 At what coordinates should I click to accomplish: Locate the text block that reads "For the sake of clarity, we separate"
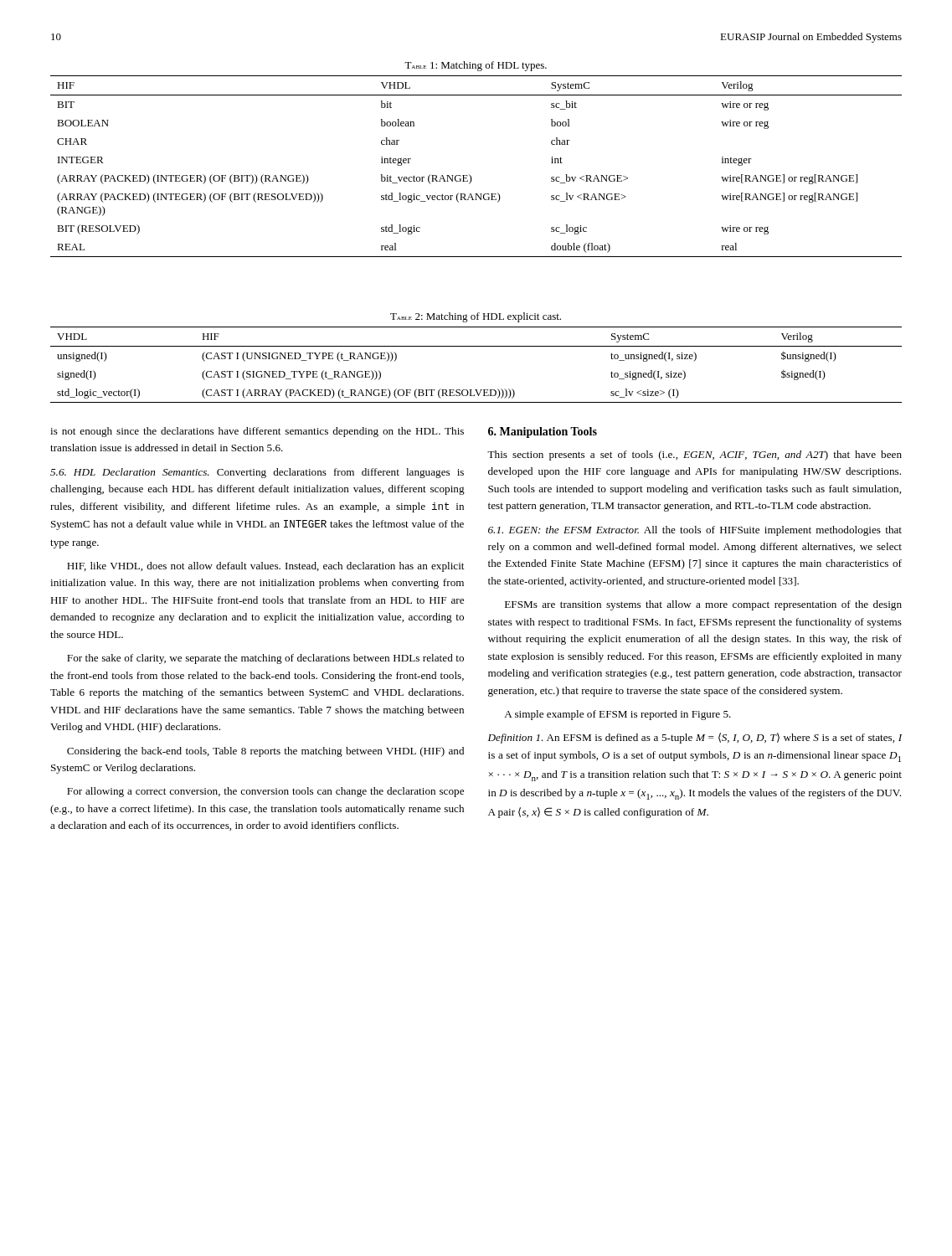tap(257, 693)
